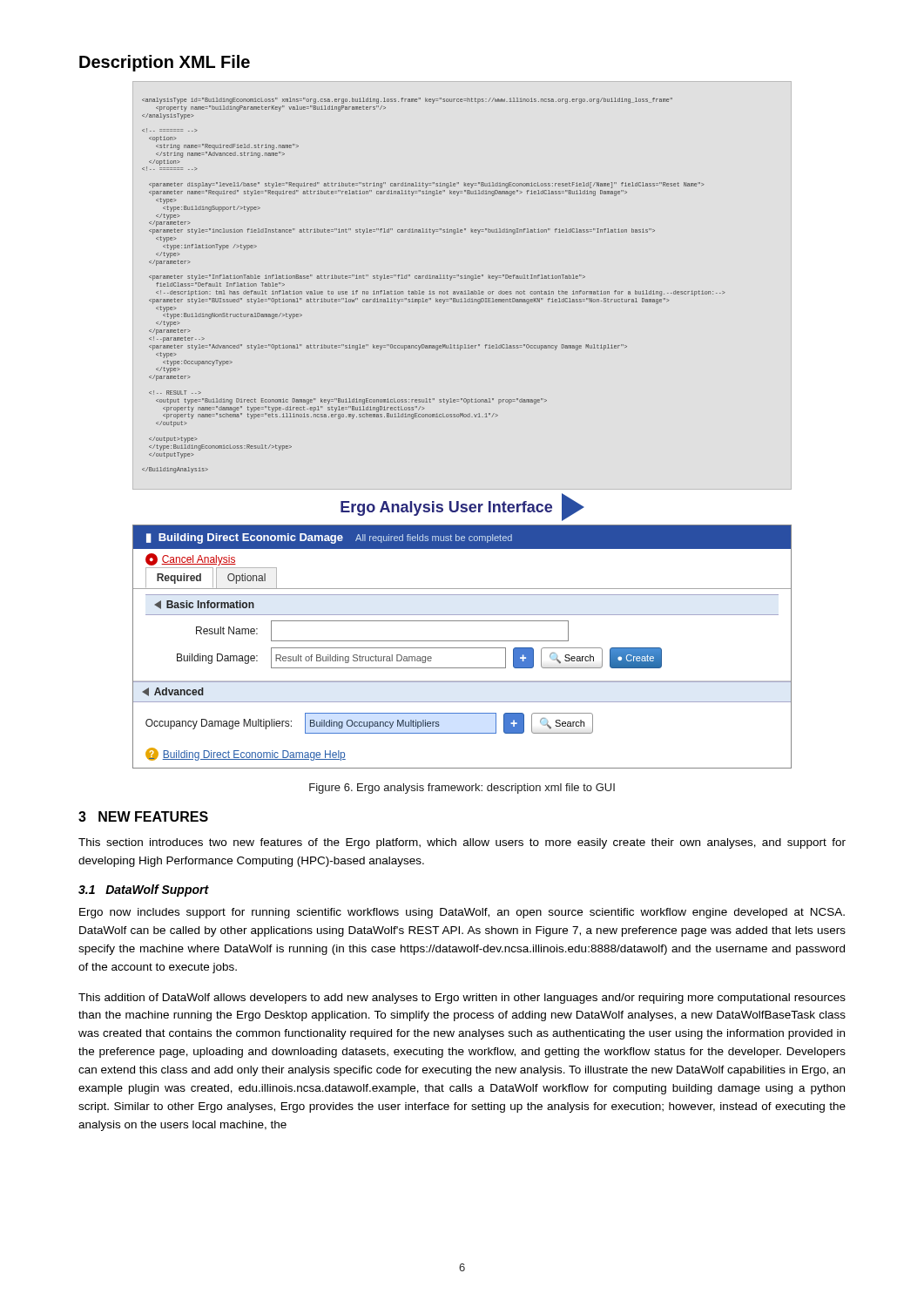
Task: Locate the text block that reads "Ergo now includes support for running"
Action: pyautogui.click(x=462, y=939)
